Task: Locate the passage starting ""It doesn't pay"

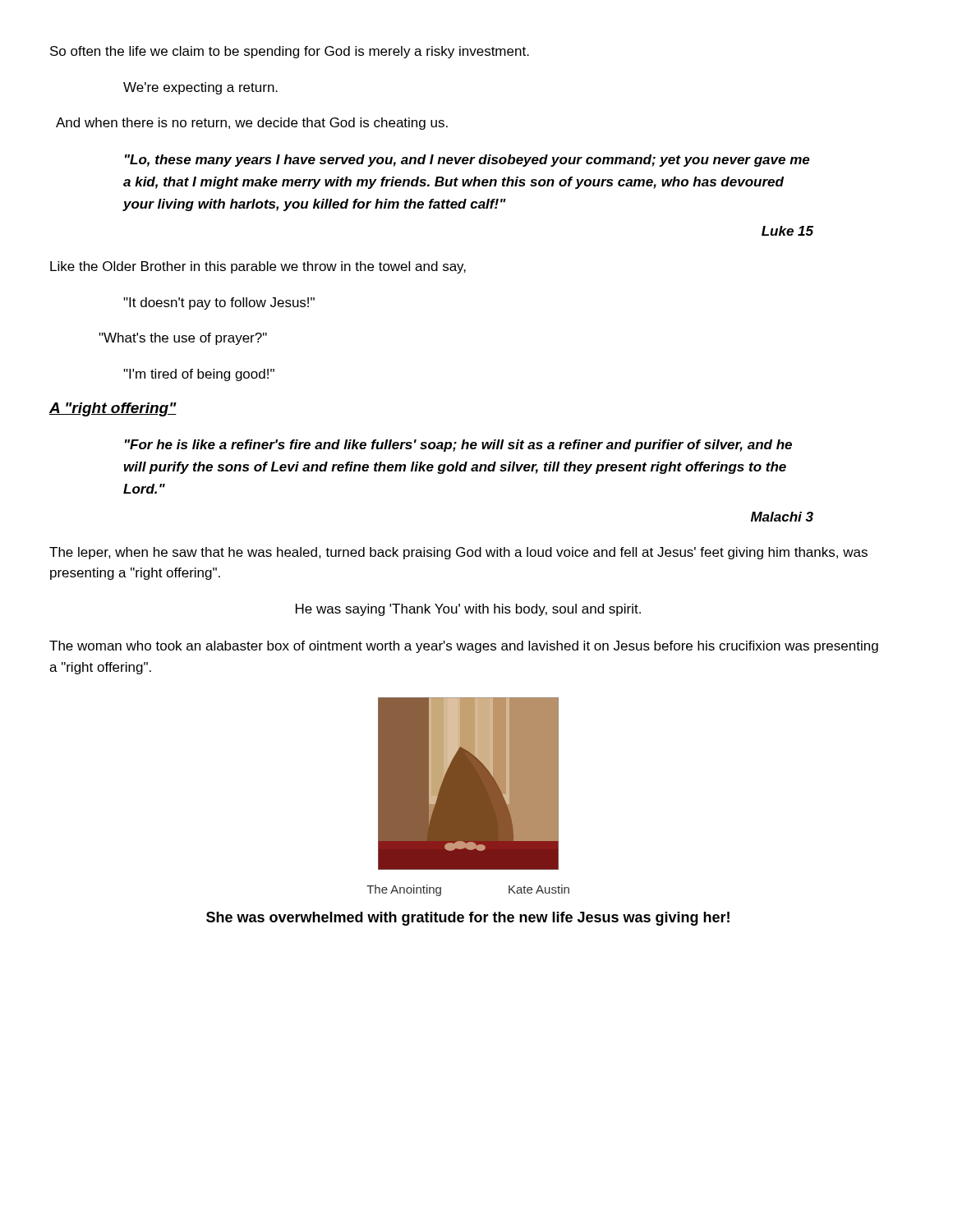Action: click(219, 302)
